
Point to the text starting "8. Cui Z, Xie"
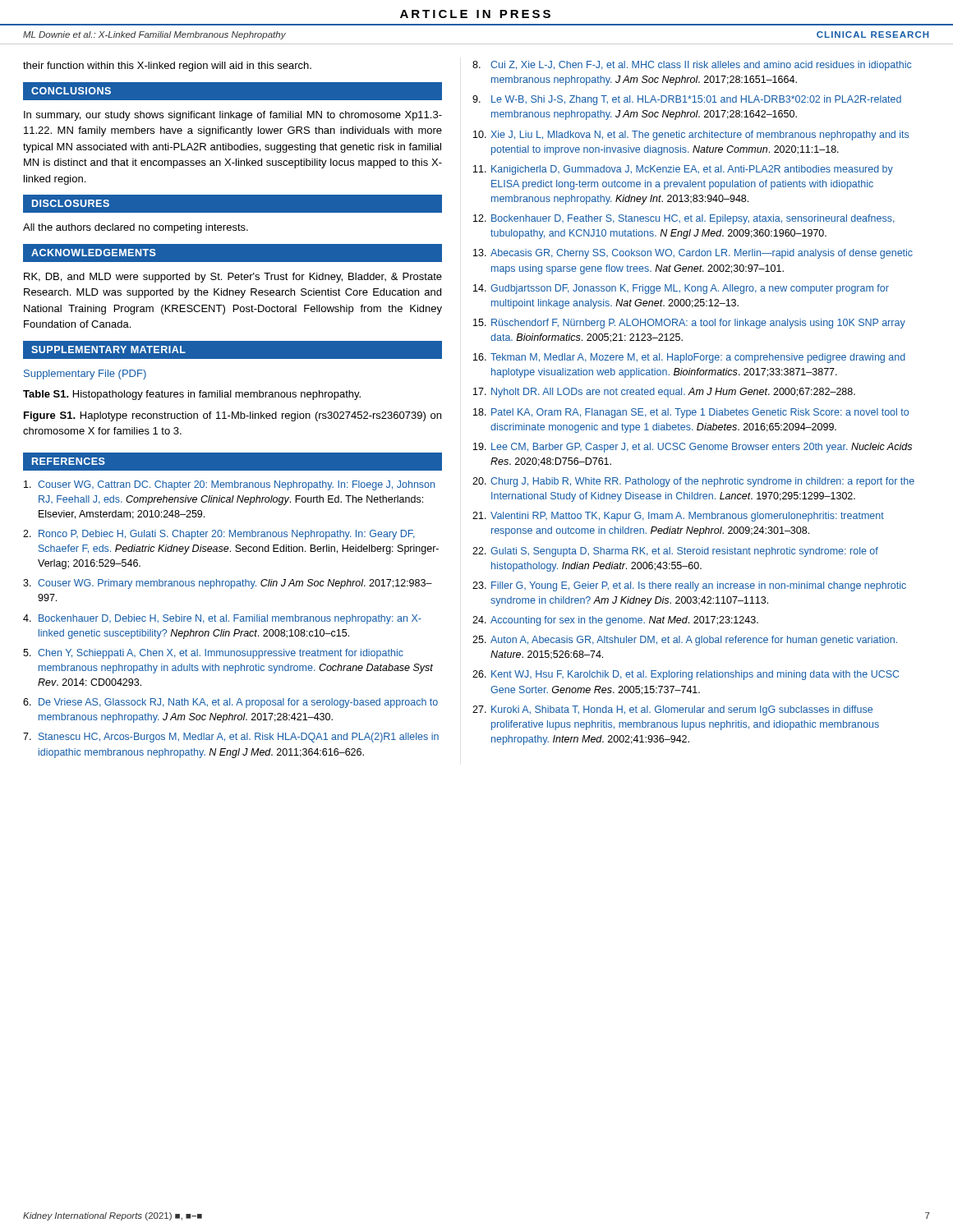694,72
